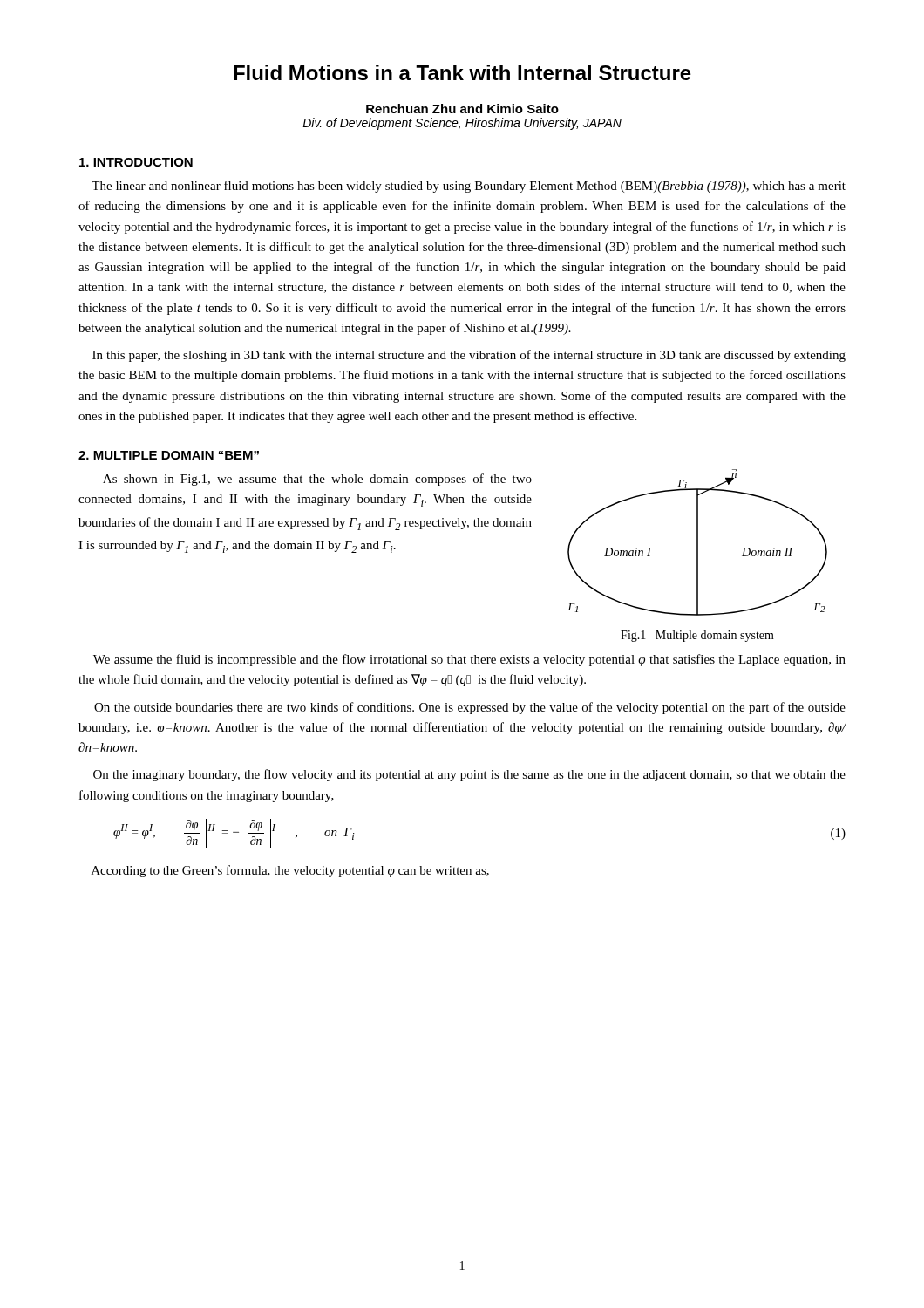Click on the region starting "1. INTRODUCTION"
Image resolution: width=924 pixels, height=1308 pixels.
coord(136,162)
